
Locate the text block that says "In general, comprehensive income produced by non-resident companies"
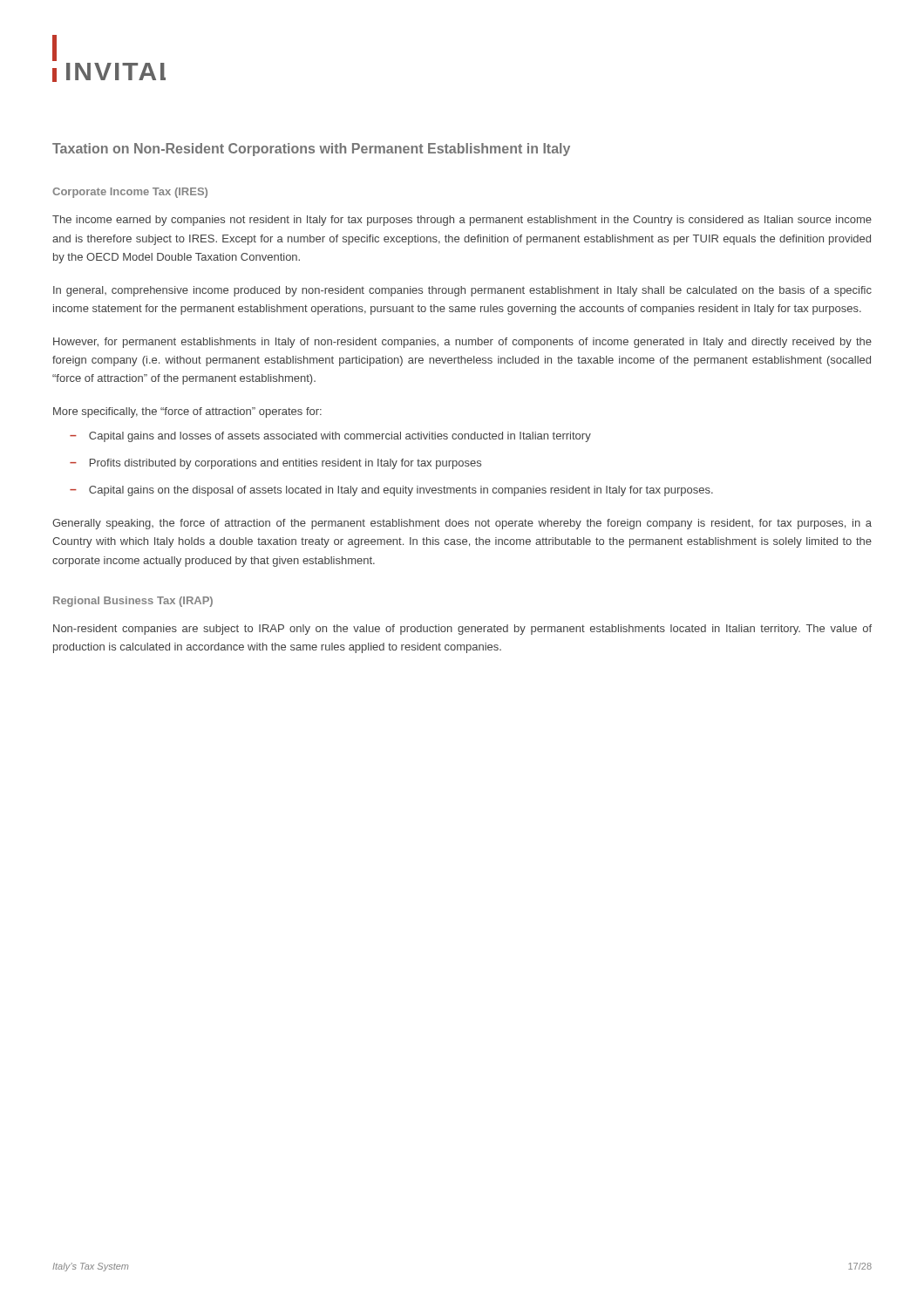click(x=462, y=299)
